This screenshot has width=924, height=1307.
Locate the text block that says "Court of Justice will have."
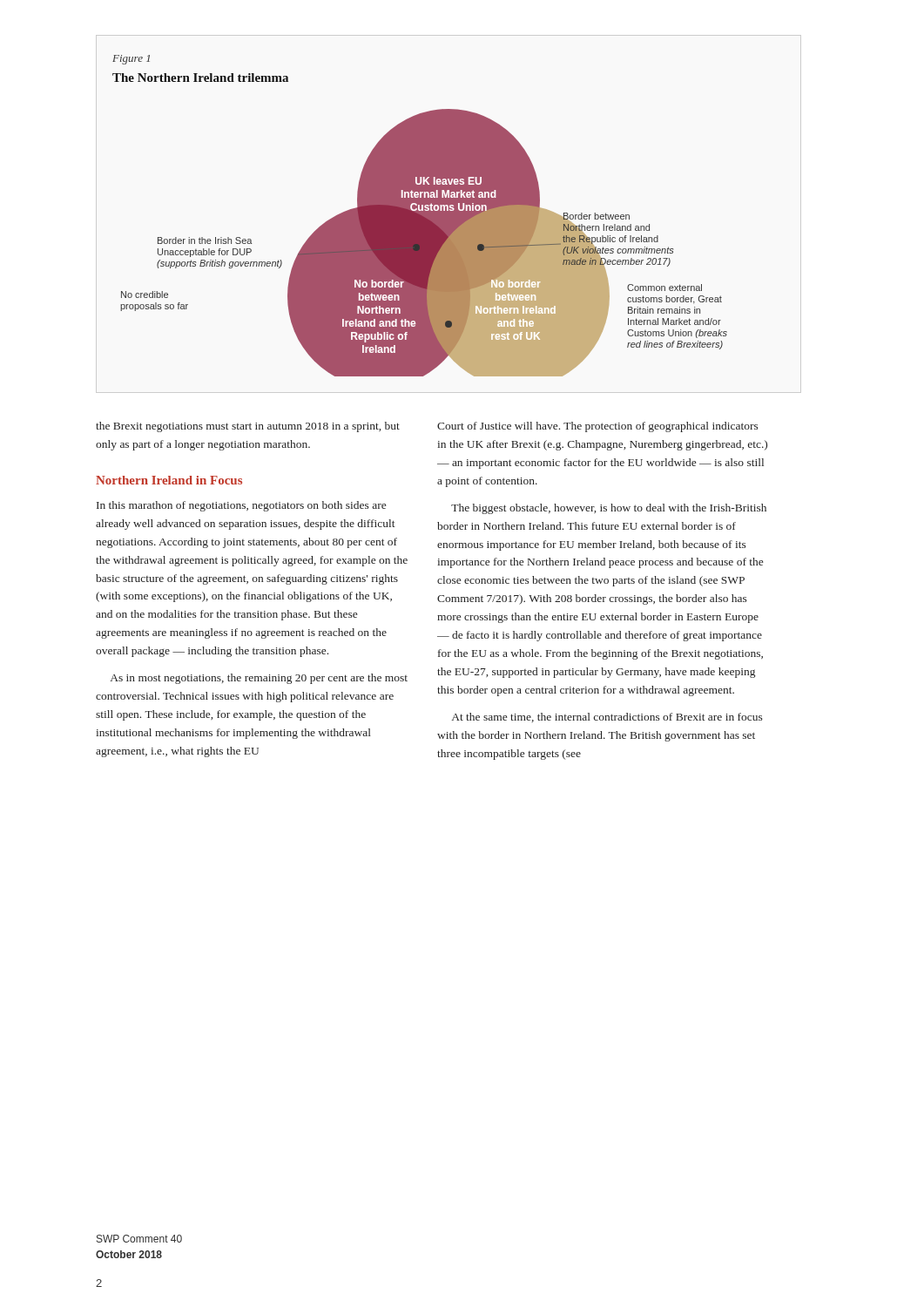(603, 590)
